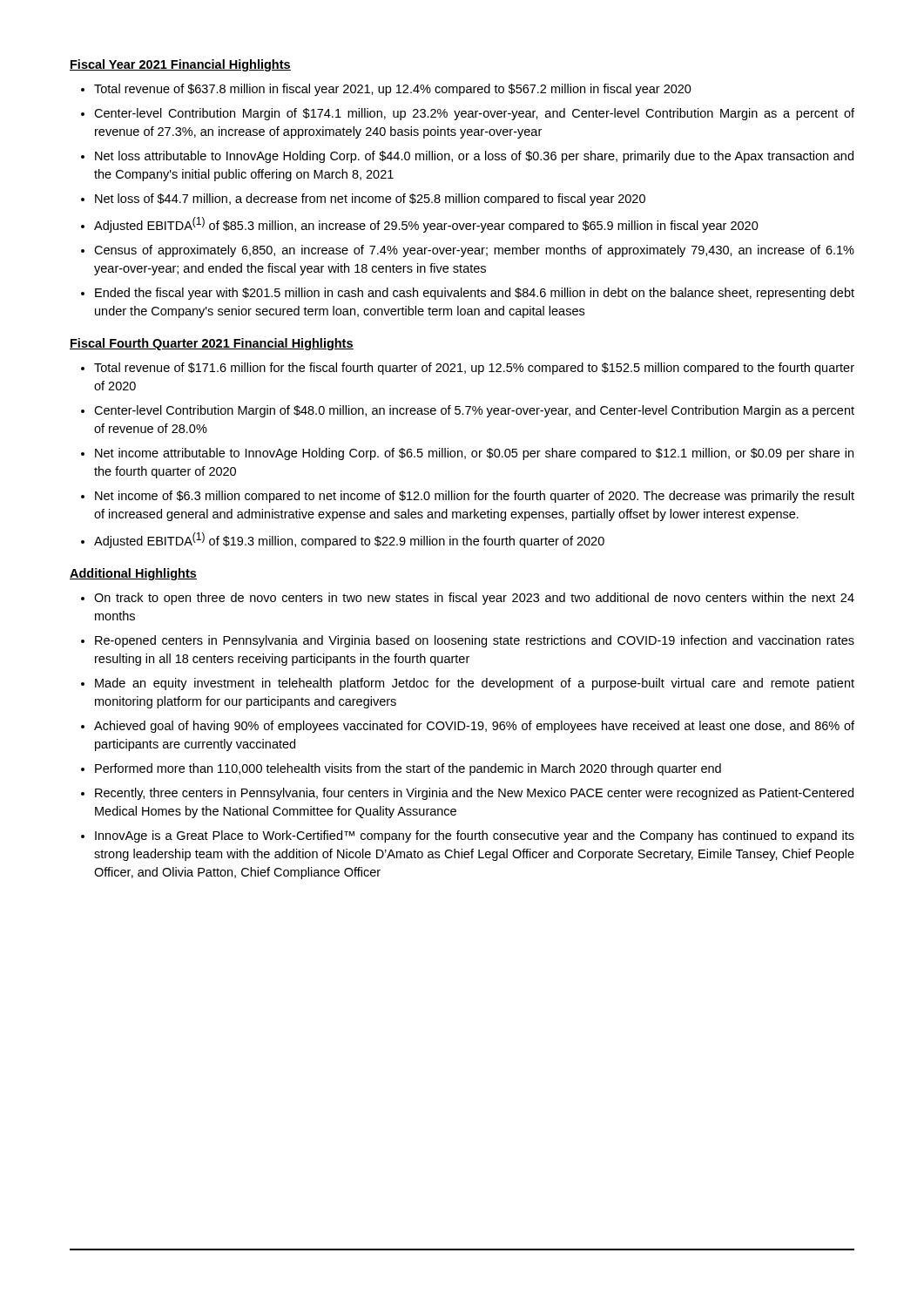Select the region starting "Recently, three centers in Pennsylvania,"
The width and height of the screenshot is (924, 1307).
tap(474, 802)
